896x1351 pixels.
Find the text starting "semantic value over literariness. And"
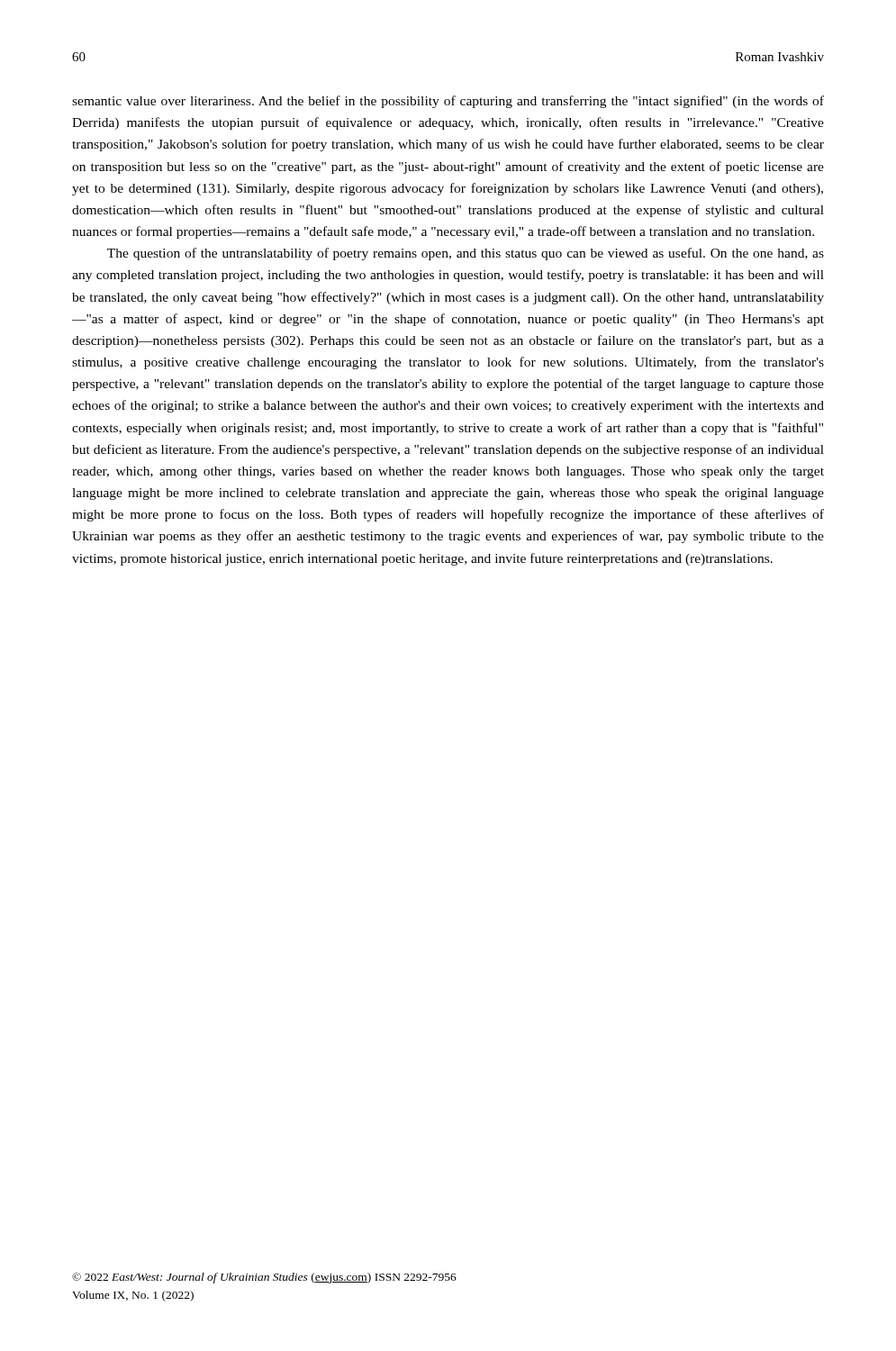[x=448, y=330]
